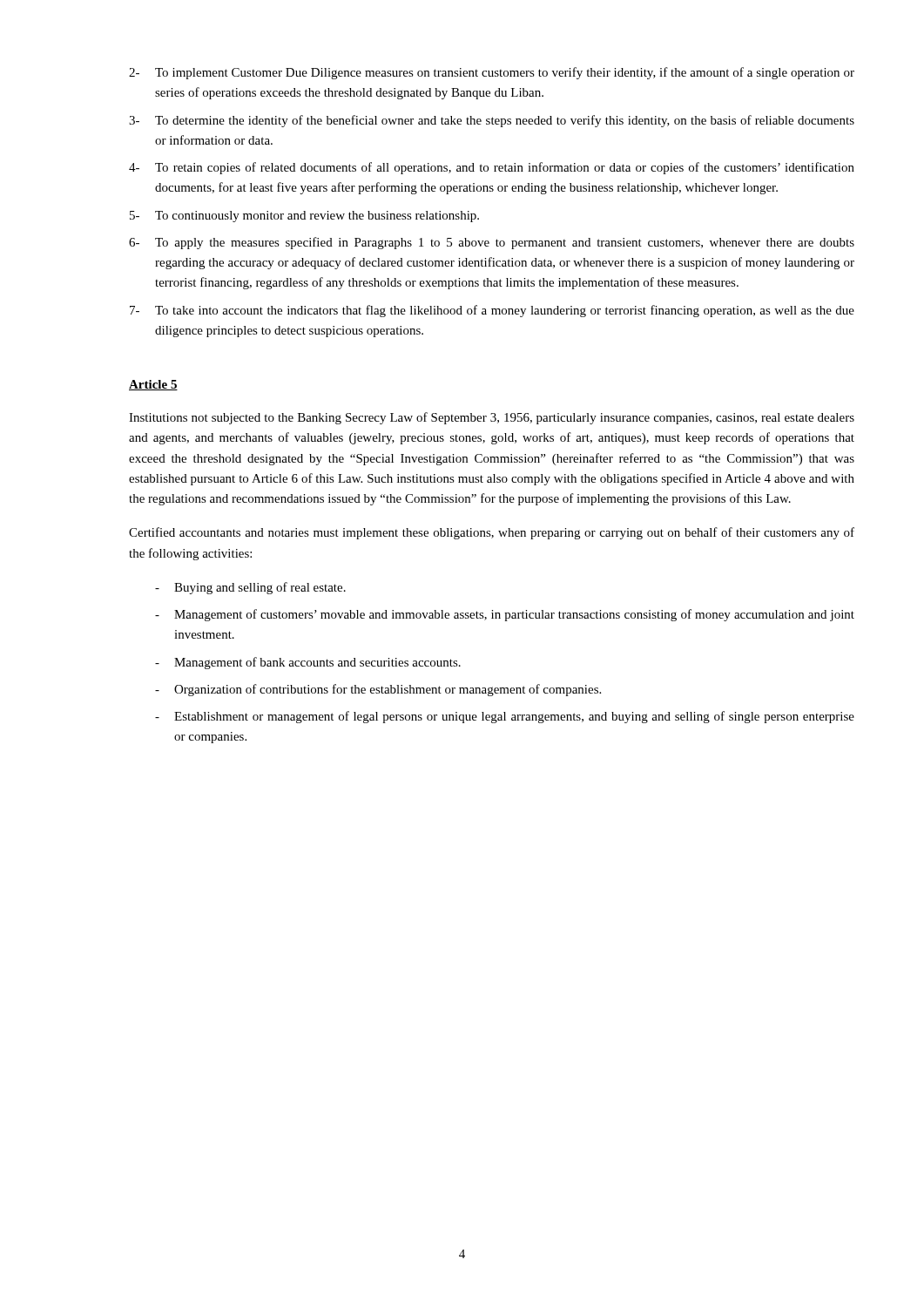This screenshot has height=1307, width=924.
Task: Click the passage that begins "Certified accountants and notaries must implement these"
Action: pos(492,543)
